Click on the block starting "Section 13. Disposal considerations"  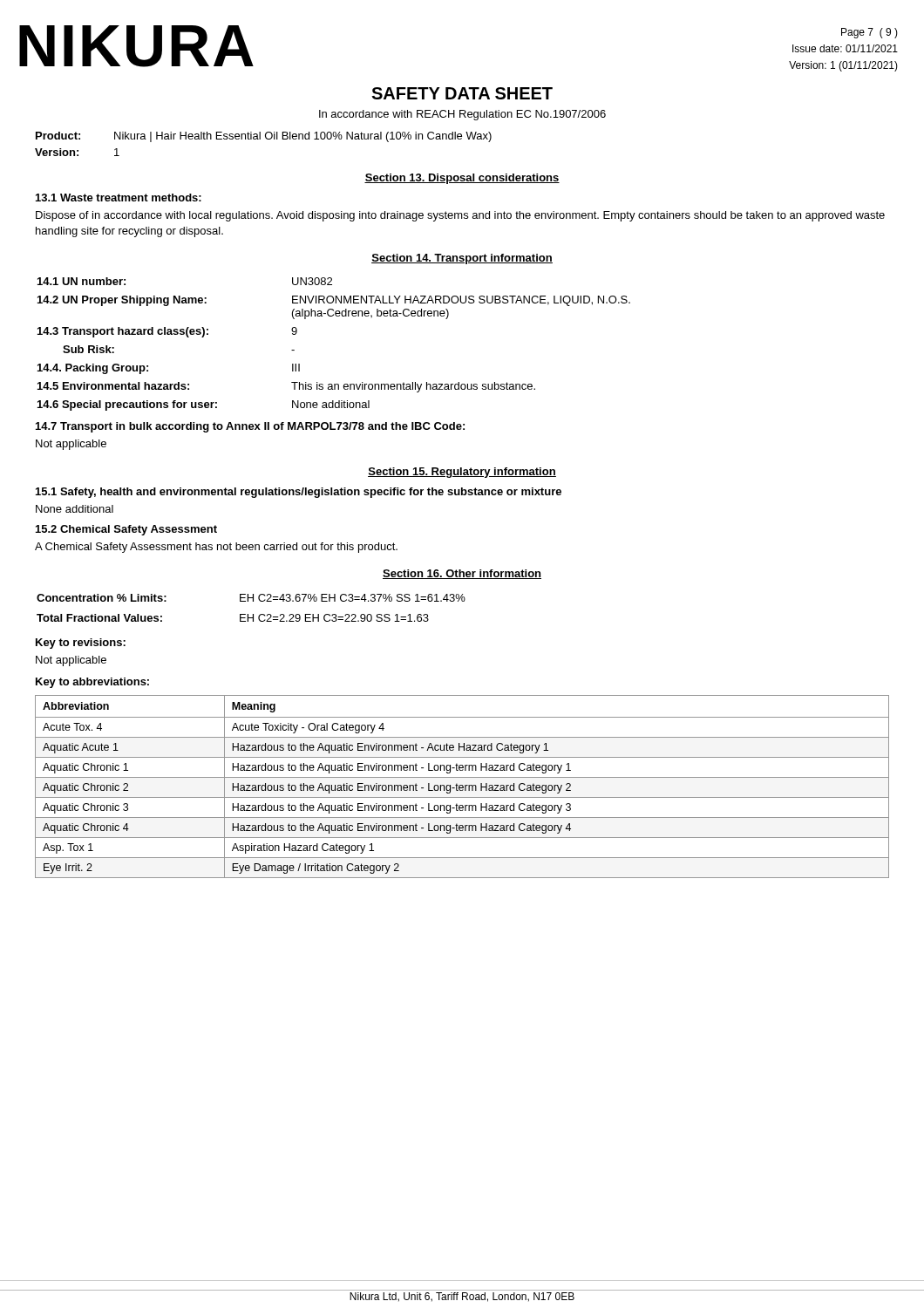coord(462,177)
